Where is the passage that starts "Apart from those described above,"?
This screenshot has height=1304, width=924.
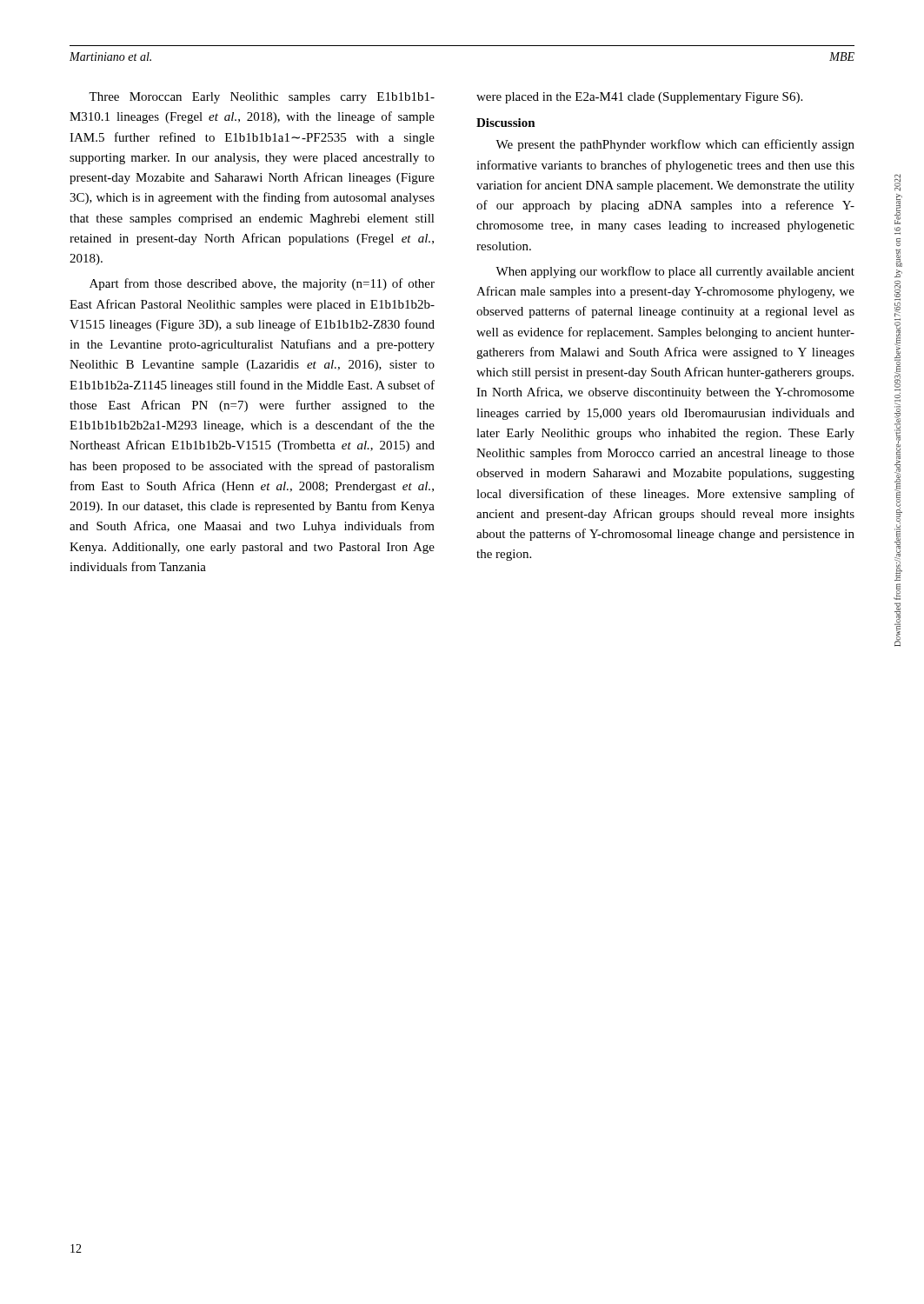click(x=252, y=426)
